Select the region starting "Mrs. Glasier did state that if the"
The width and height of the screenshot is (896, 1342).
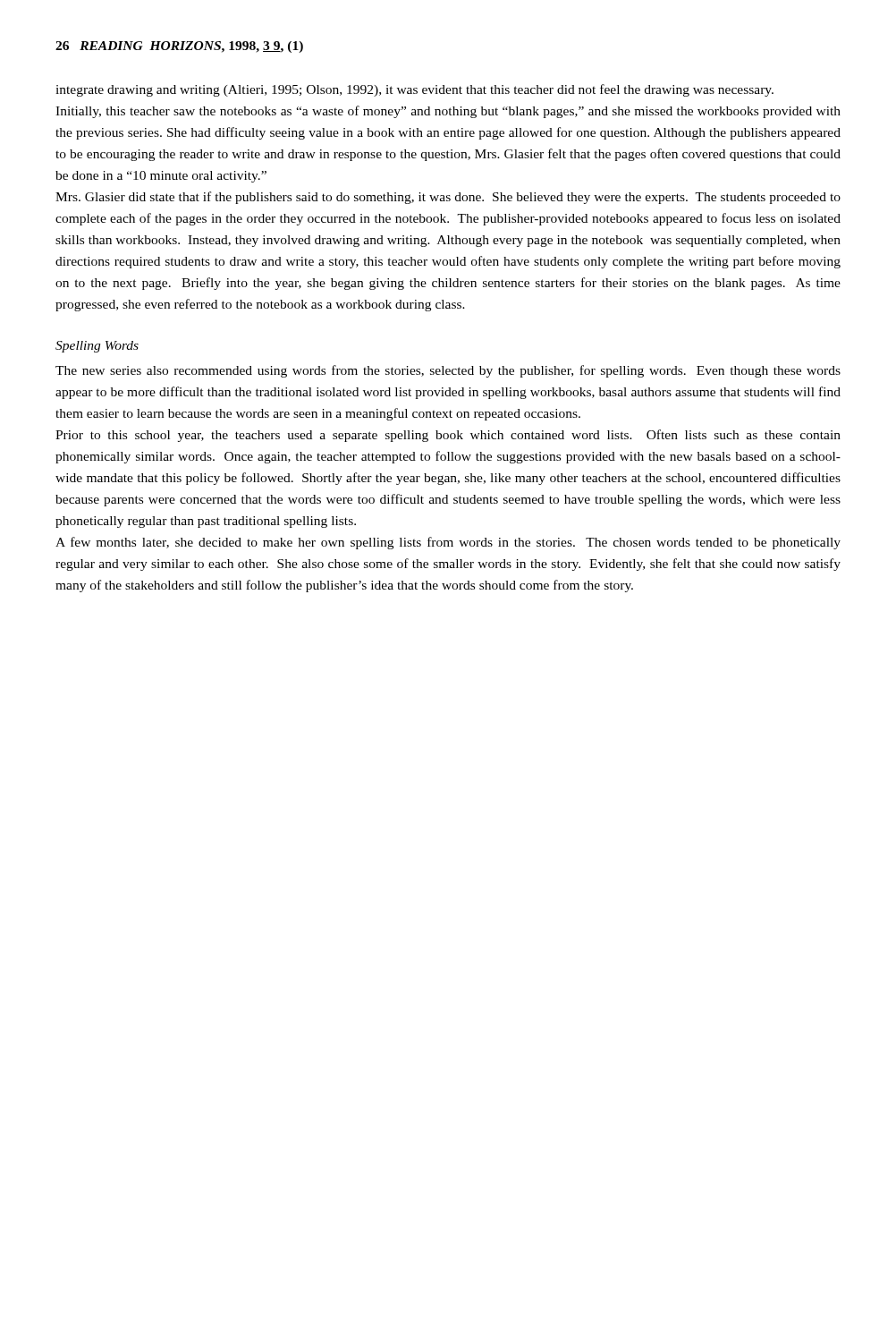(x=448, y=250)
